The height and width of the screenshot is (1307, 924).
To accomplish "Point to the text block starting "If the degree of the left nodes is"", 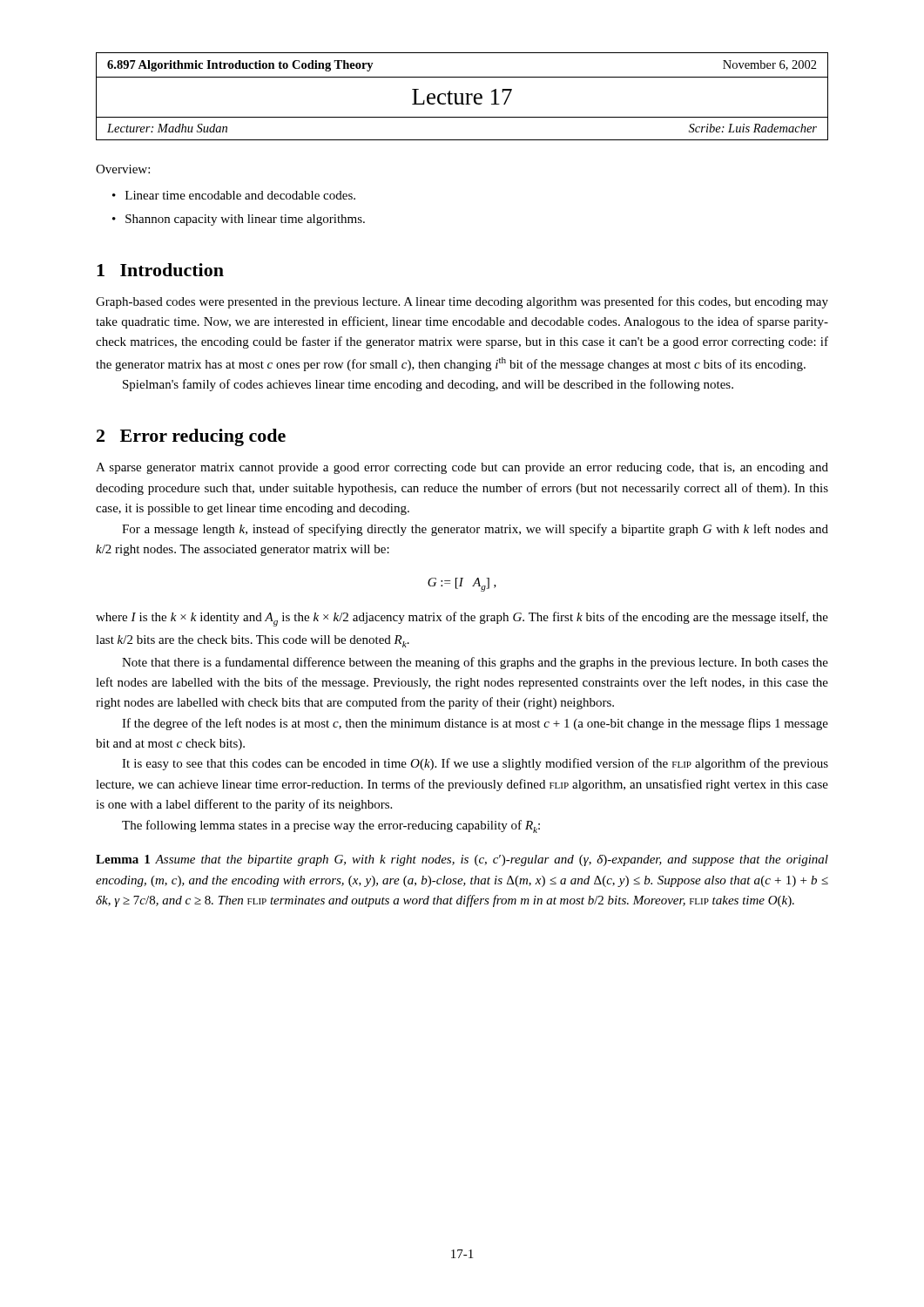I will (x=462, y=733).
